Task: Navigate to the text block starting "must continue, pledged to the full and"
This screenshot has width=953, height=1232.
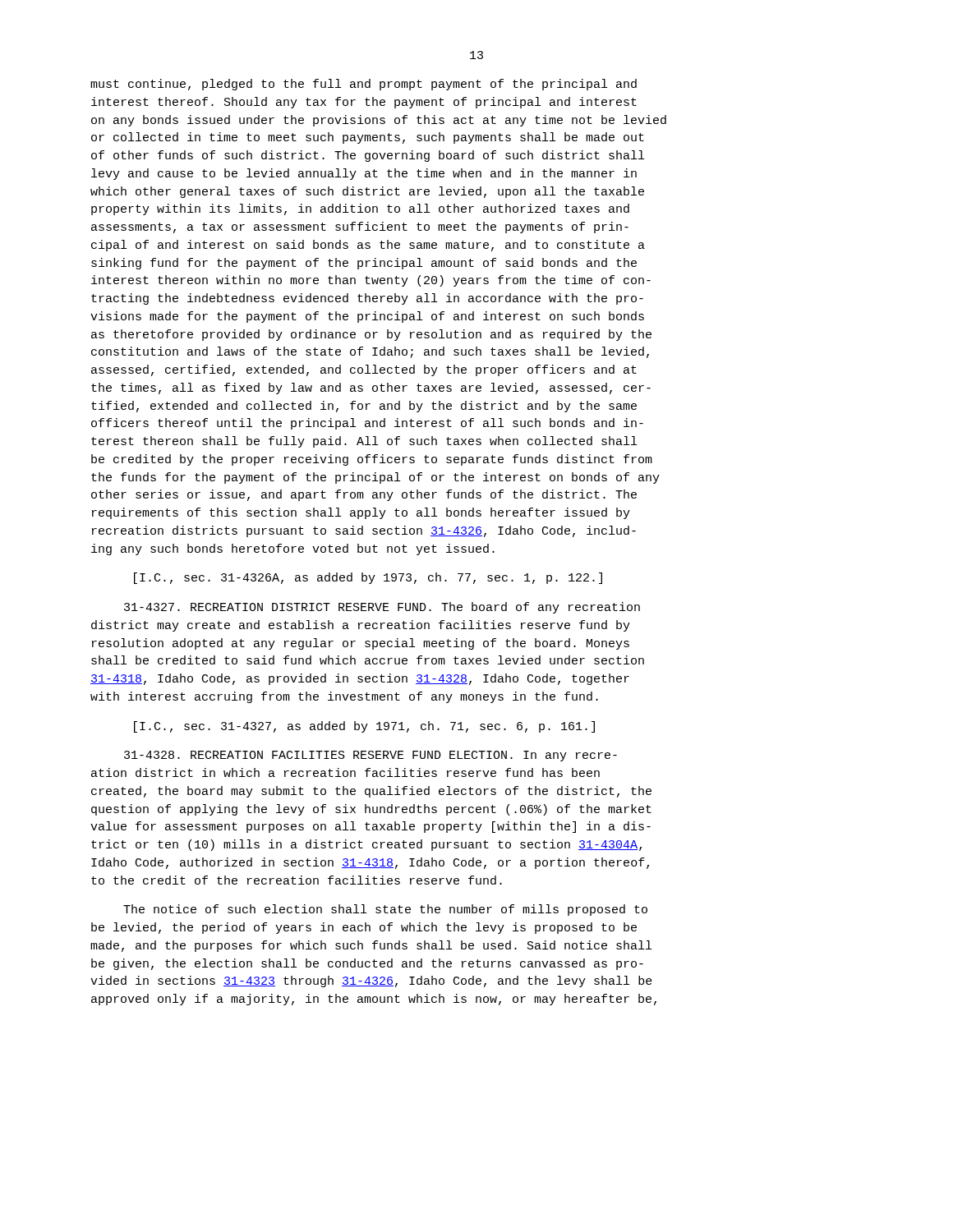Action: tap(379, 317)
